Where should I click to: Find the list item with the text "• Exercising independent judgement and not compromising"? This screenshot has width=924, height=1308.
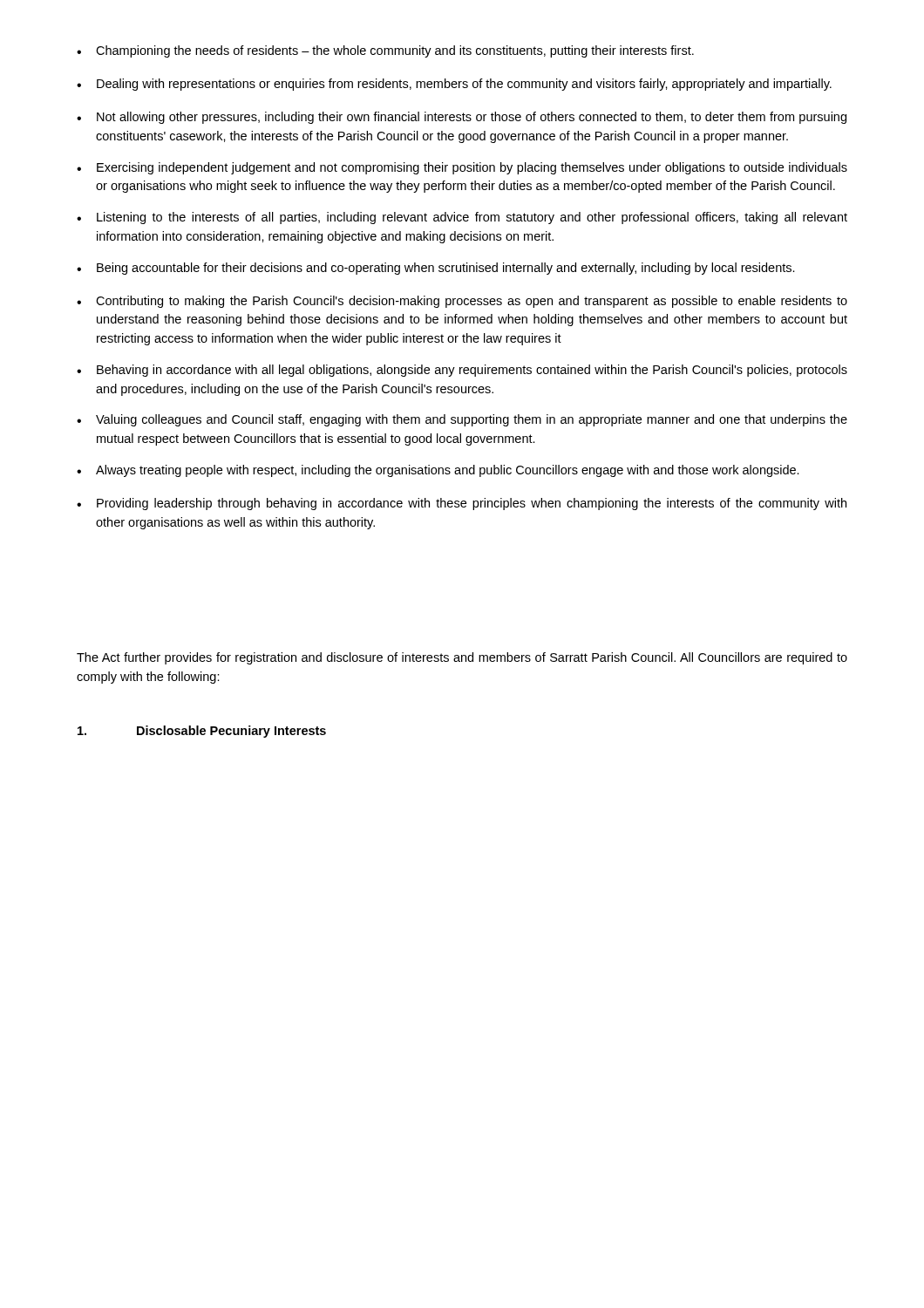tap(462, 177)
